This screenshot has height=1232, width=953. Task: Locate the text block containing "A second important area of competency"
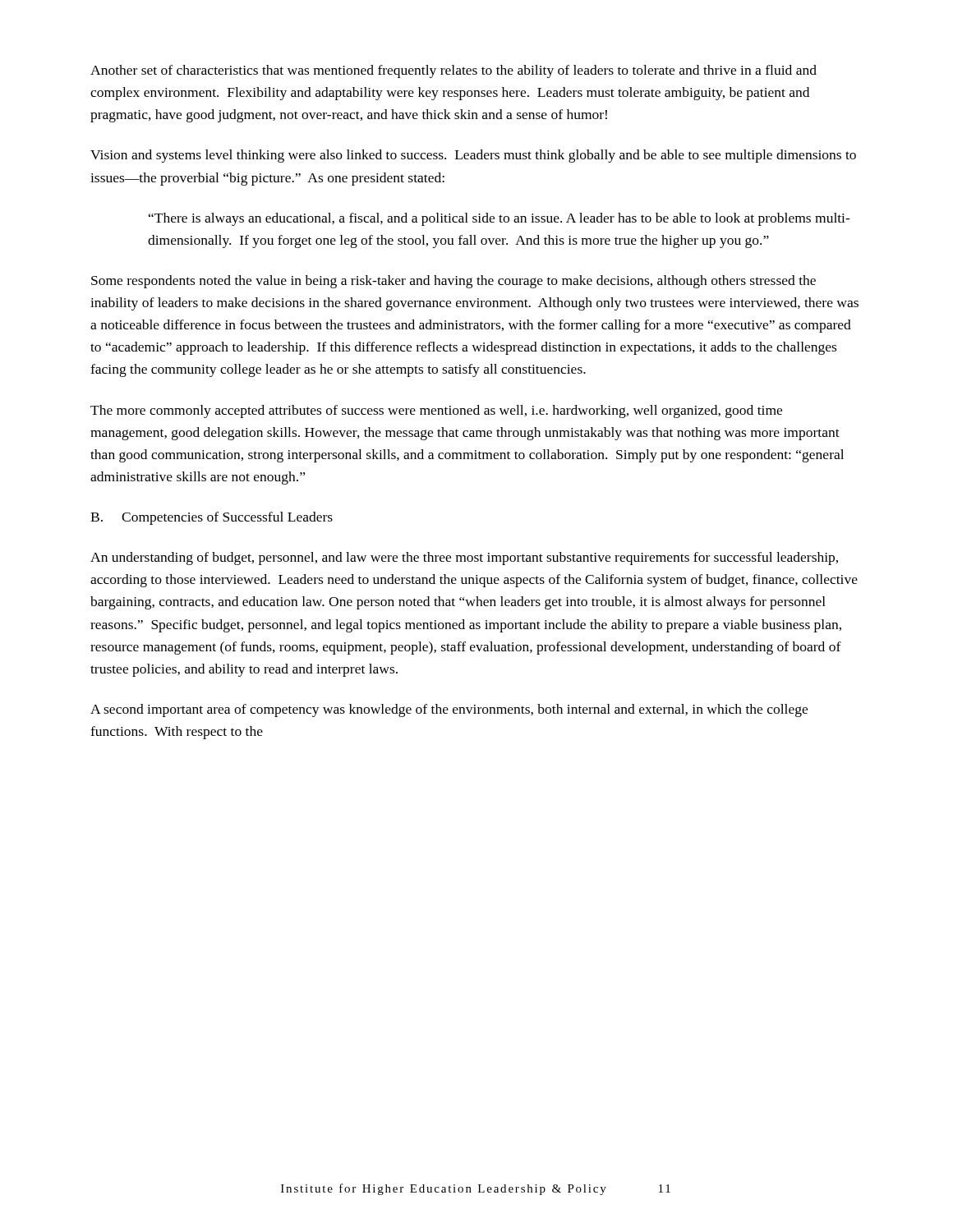[449, 720]
